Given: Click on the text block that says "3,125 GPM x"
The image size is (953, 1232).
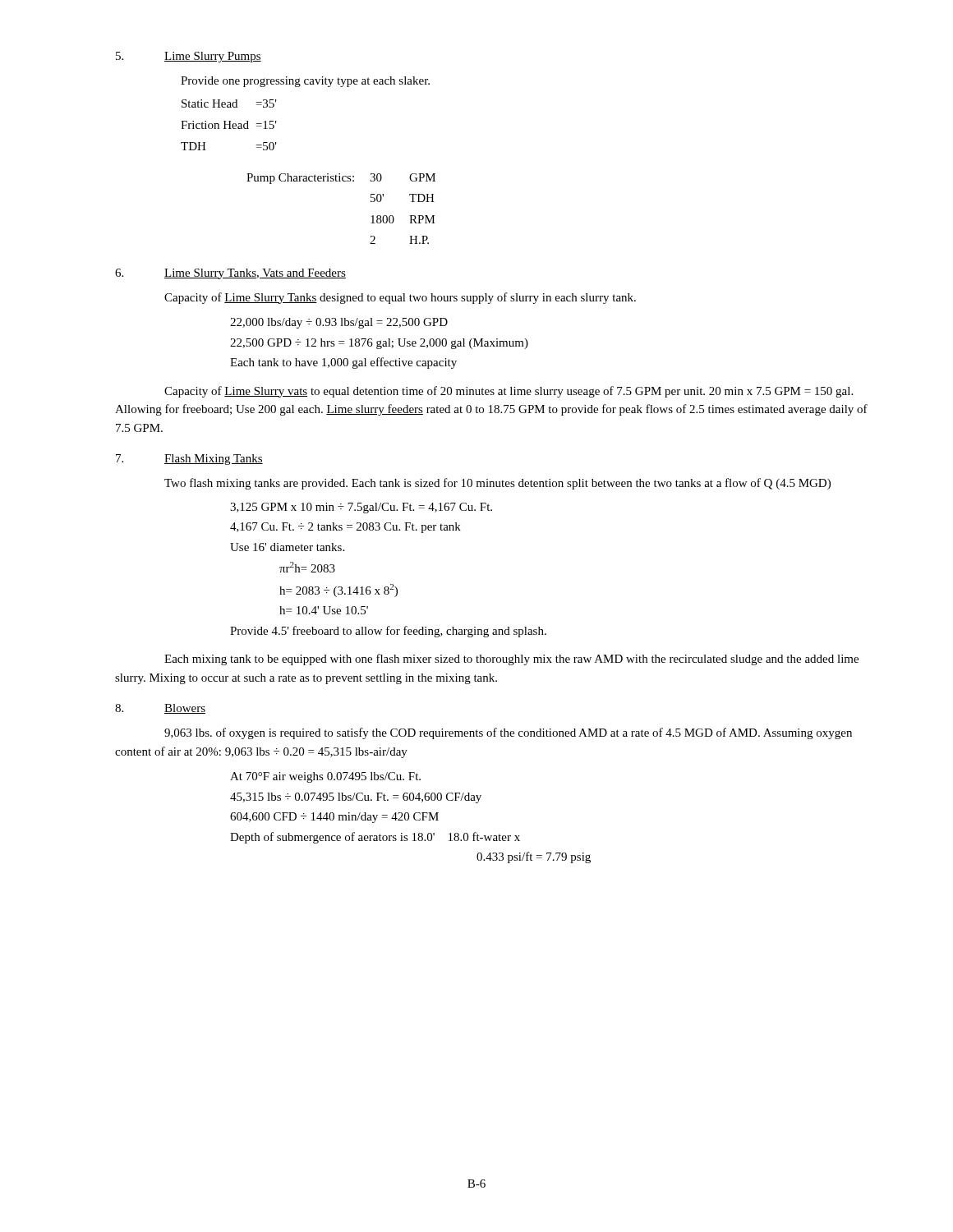Looking at the screenshot, I should click(x=361, y=508).
